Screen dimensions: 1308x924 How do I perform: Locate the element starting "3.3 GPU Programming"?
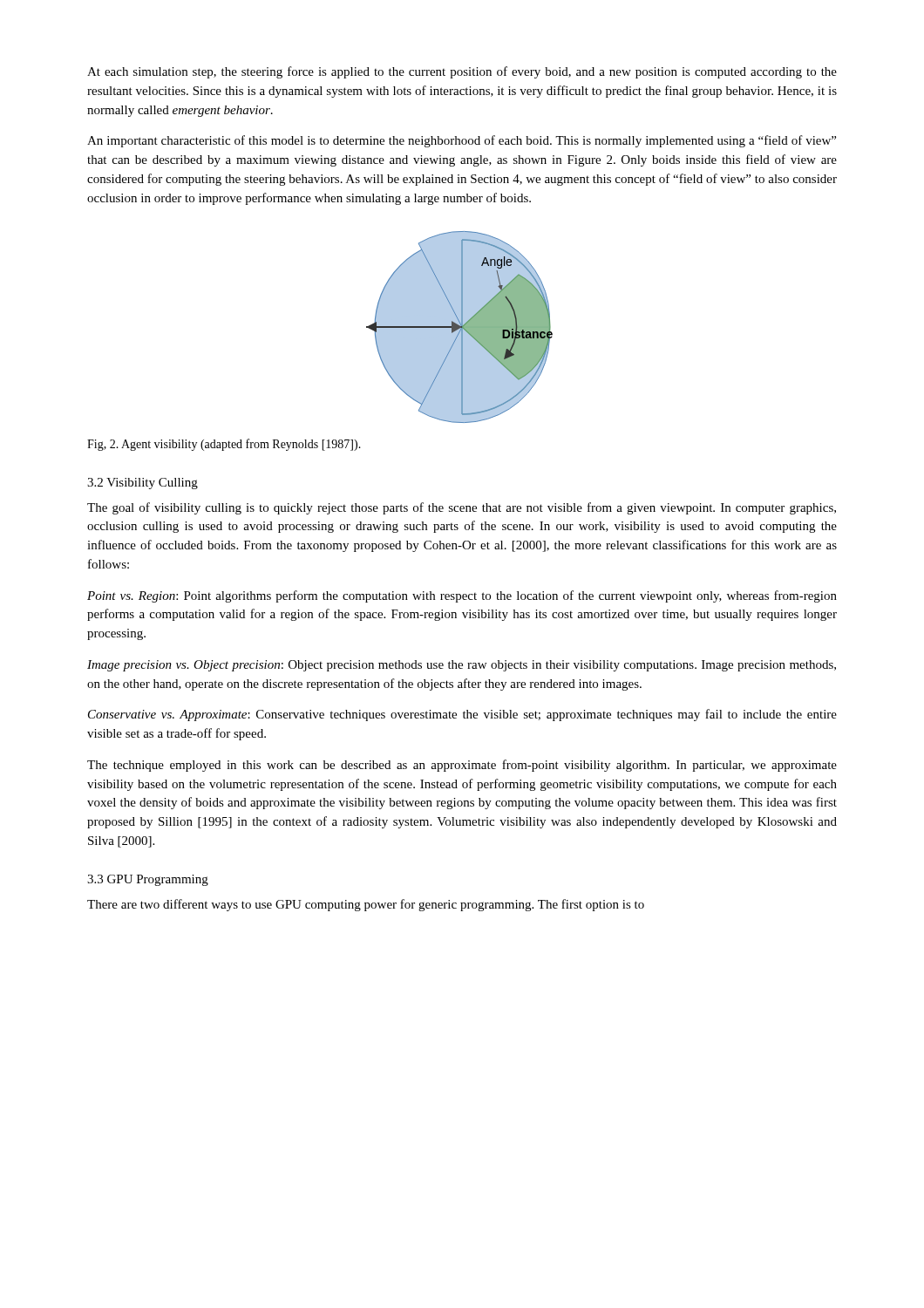pos(148,879)
